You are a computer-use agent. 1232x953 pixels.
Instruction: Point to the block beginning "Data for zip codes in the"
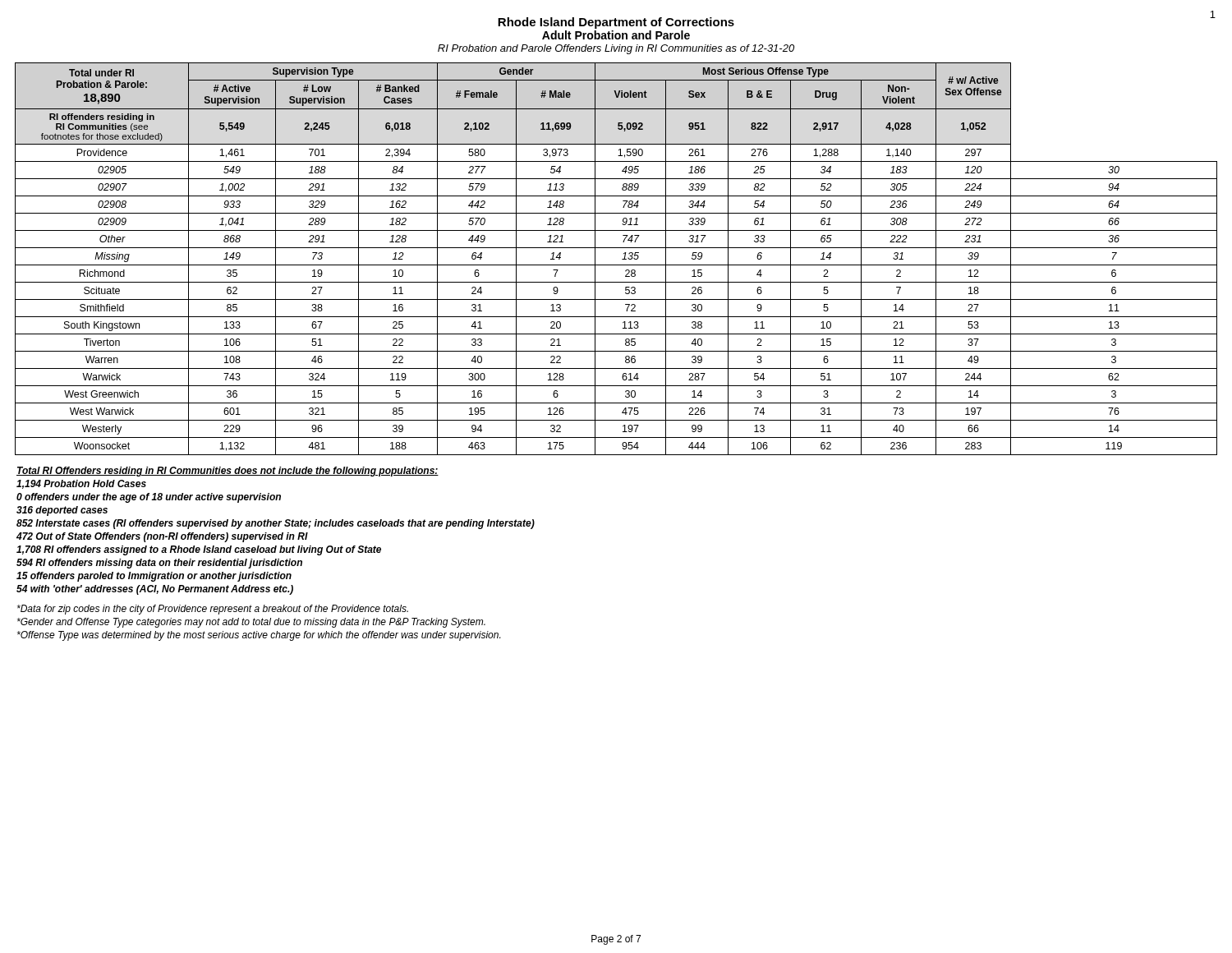coord(213,610)
